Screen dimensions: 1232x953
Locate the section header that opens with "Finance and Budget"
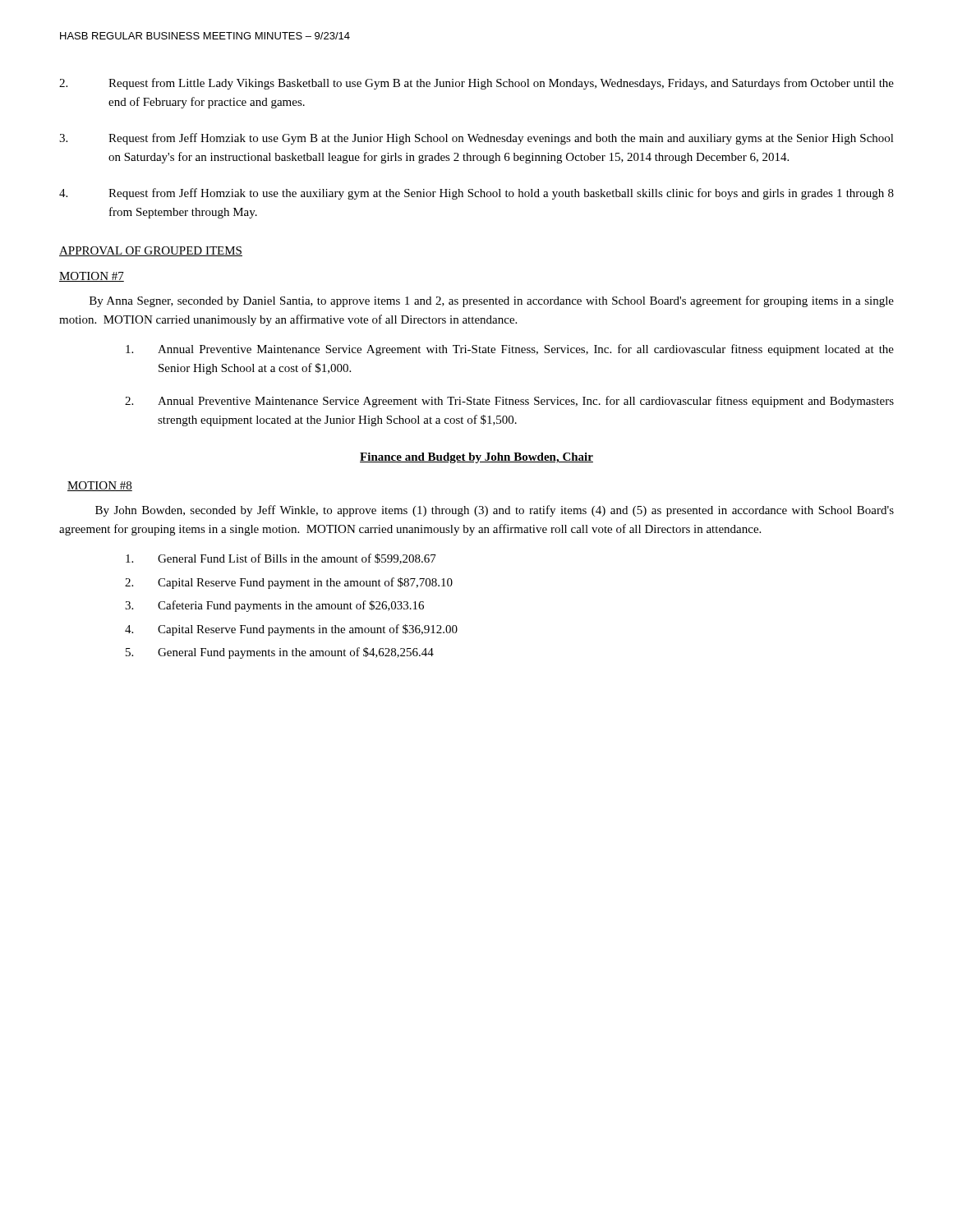(x=476, y=457)
